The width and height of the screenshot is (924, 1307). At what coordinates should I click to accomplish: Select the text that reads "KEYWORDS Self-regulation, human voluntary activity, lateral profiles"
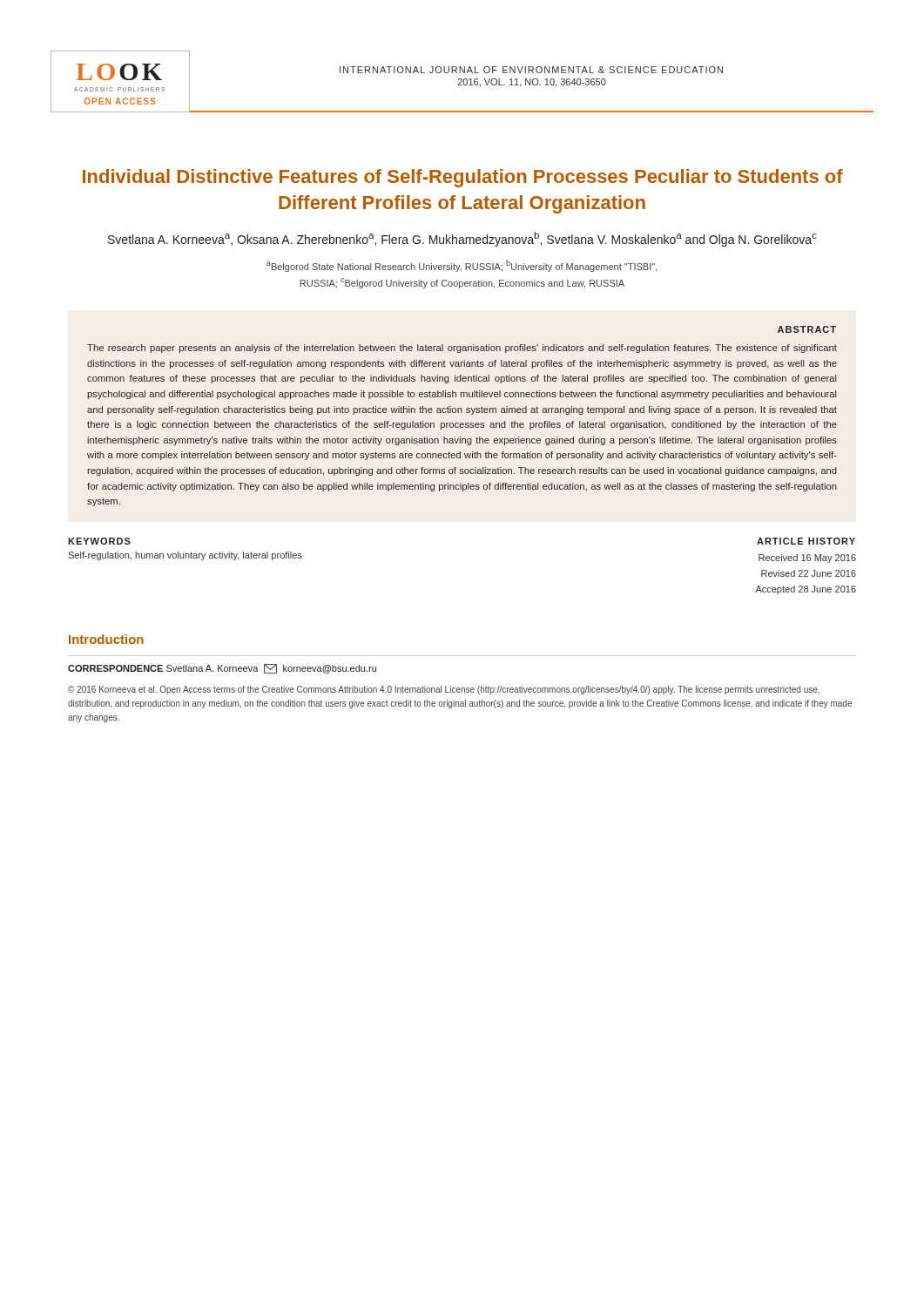[x=99, y=541]
